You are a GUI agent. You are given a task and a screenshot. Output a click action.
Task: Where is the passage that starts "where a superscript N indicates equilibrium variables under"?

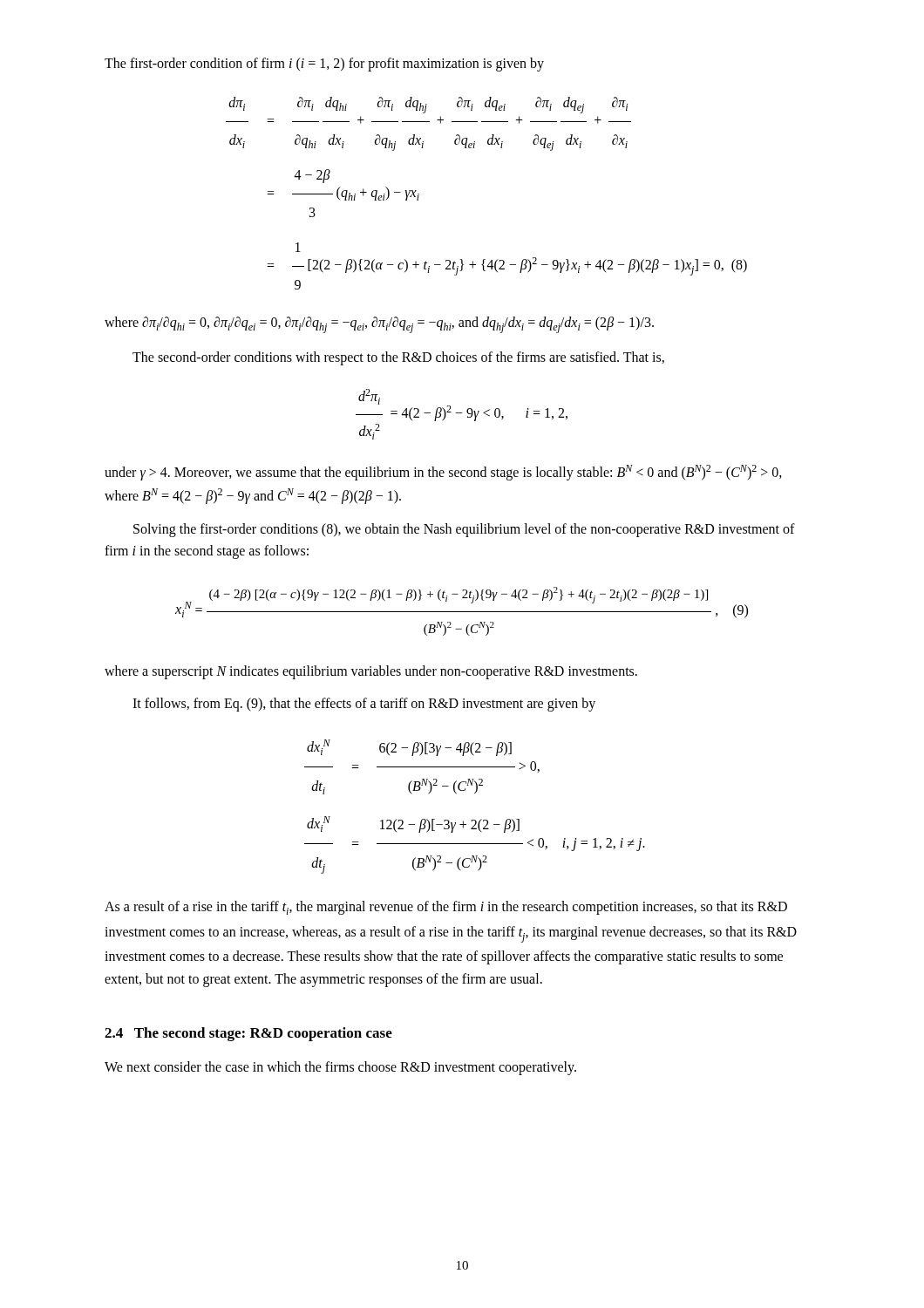click(x=462, y=671)
